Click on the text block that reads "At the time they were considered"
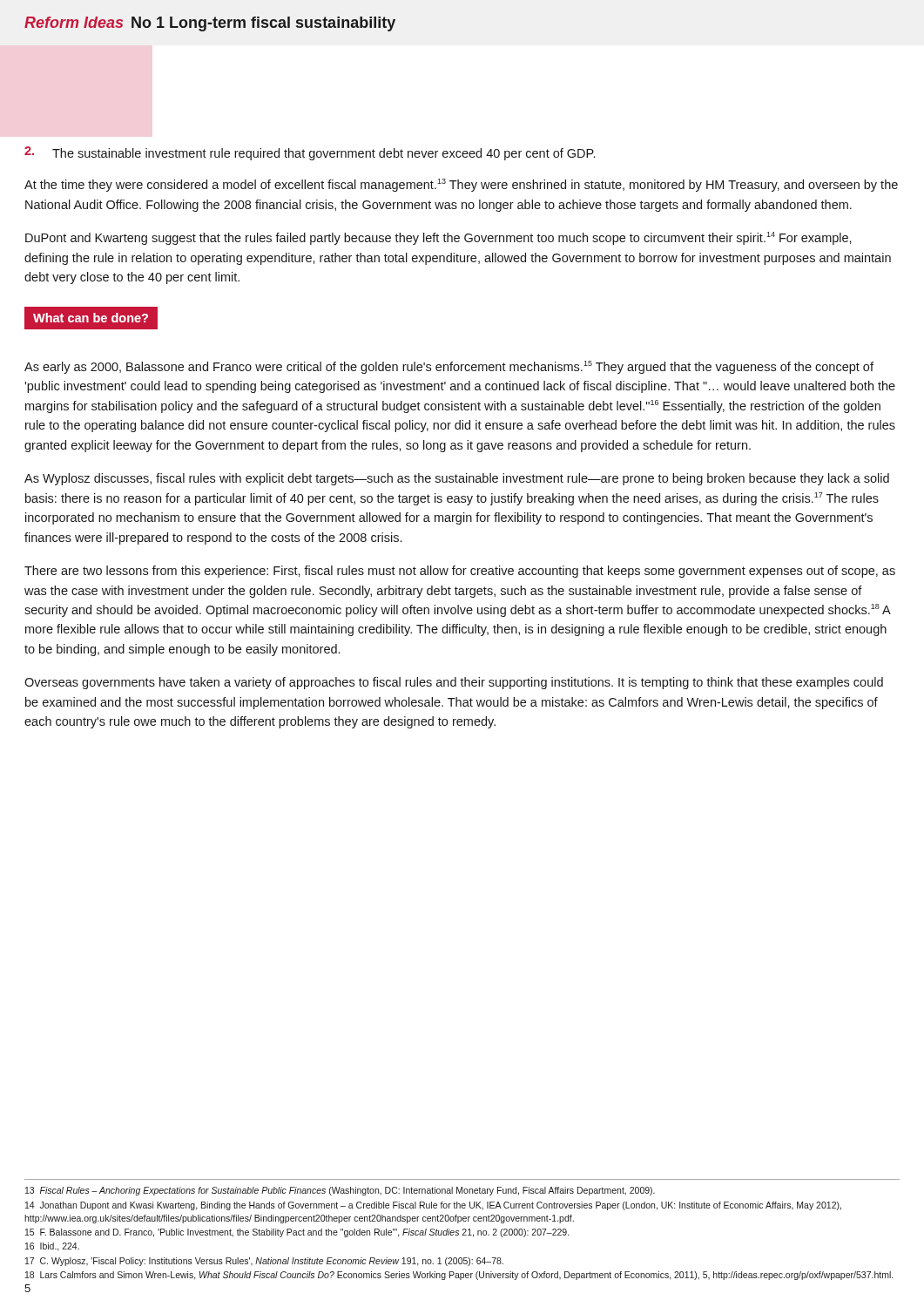The image size is (924, 1307). (461, 195)
